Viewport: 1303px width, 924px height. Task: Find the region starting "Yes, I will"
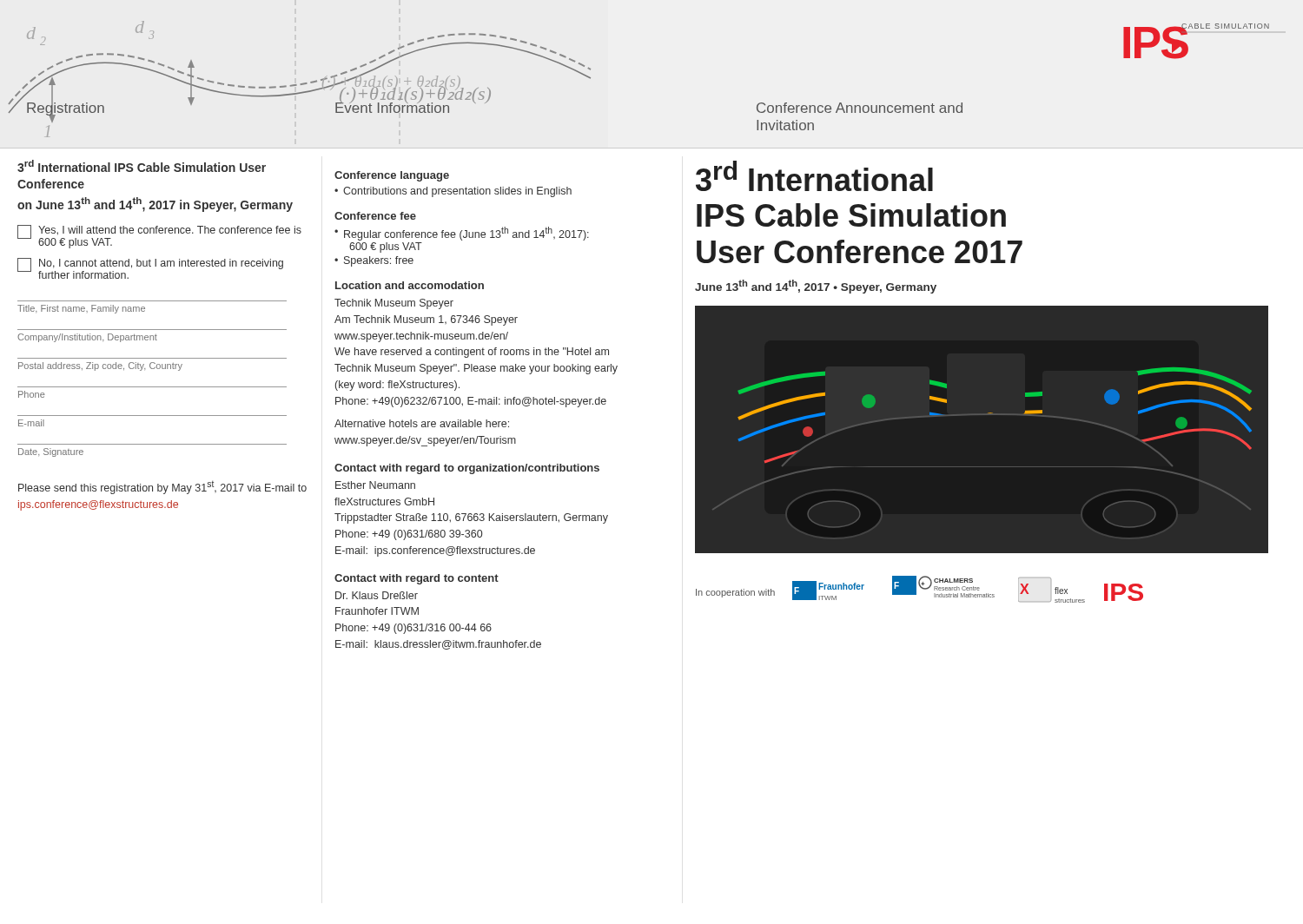pyautogui.click(x=159, y=236)
